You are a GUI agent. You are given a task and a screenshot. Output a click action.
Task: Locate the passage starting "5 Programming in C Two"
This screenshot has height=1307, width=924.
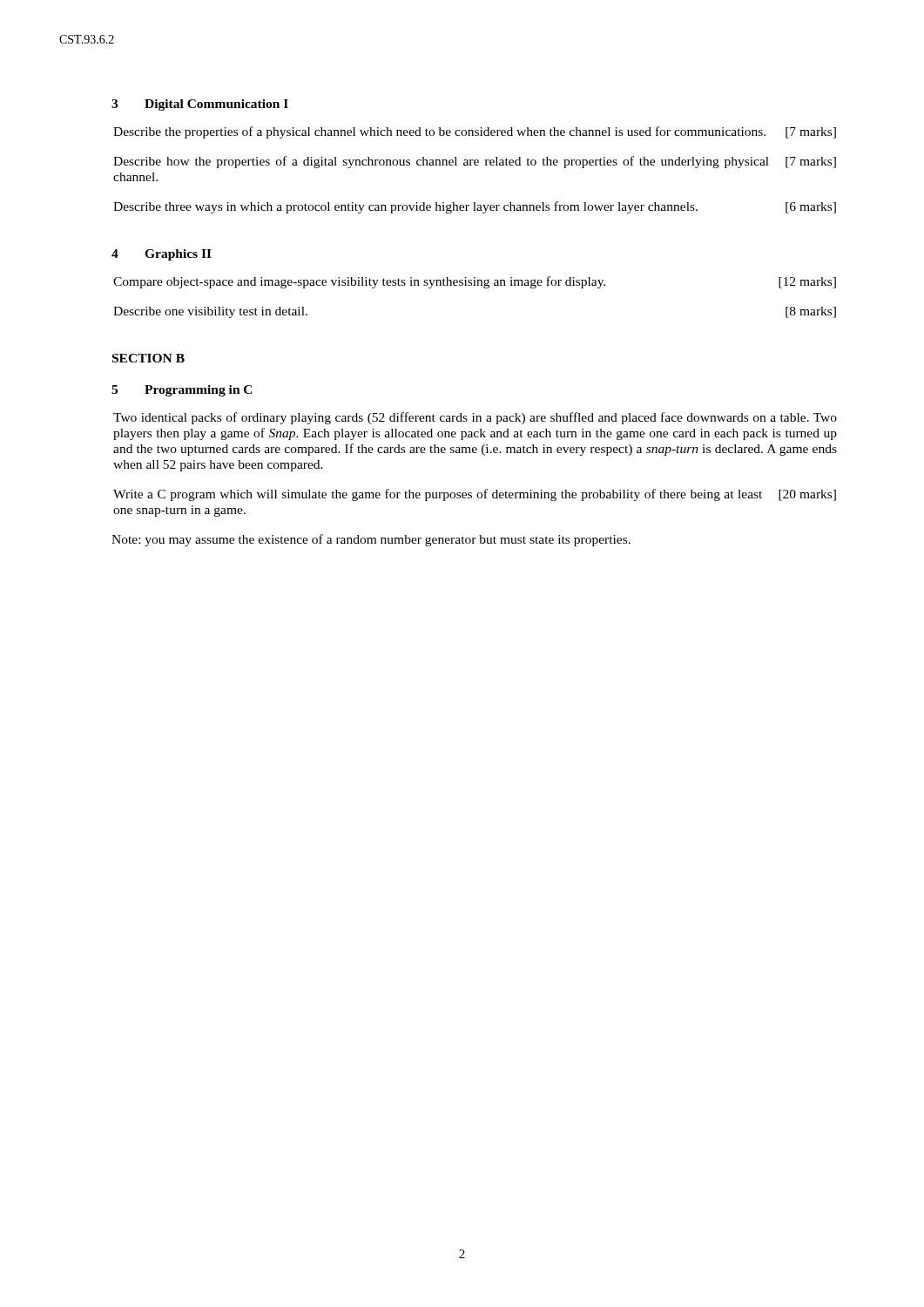click(474, 464)
